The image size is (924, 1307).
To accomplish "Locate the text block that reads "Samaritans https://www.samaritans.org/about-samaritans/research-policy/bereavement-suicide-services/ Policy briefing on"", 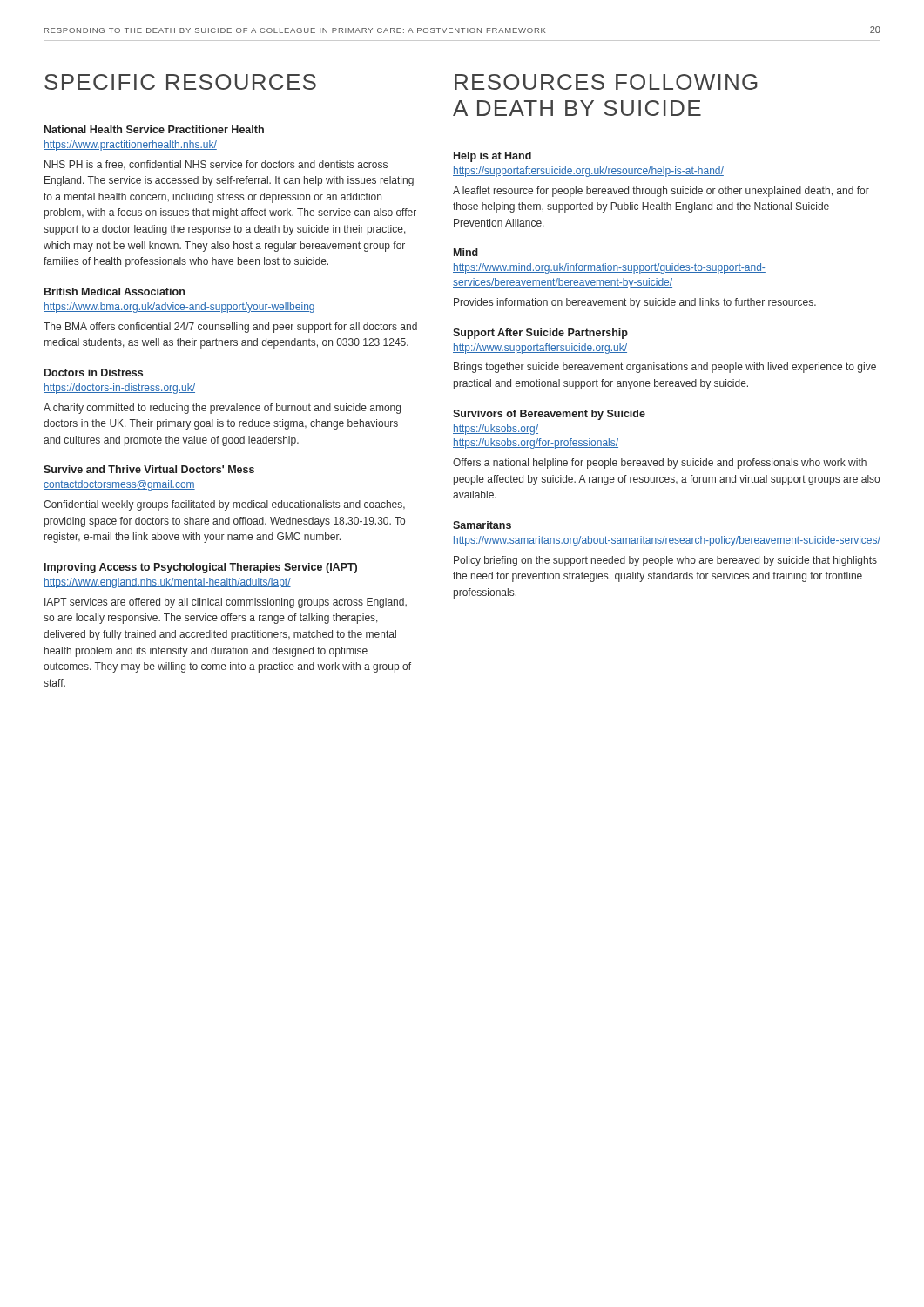I will (x=667, y=560).
